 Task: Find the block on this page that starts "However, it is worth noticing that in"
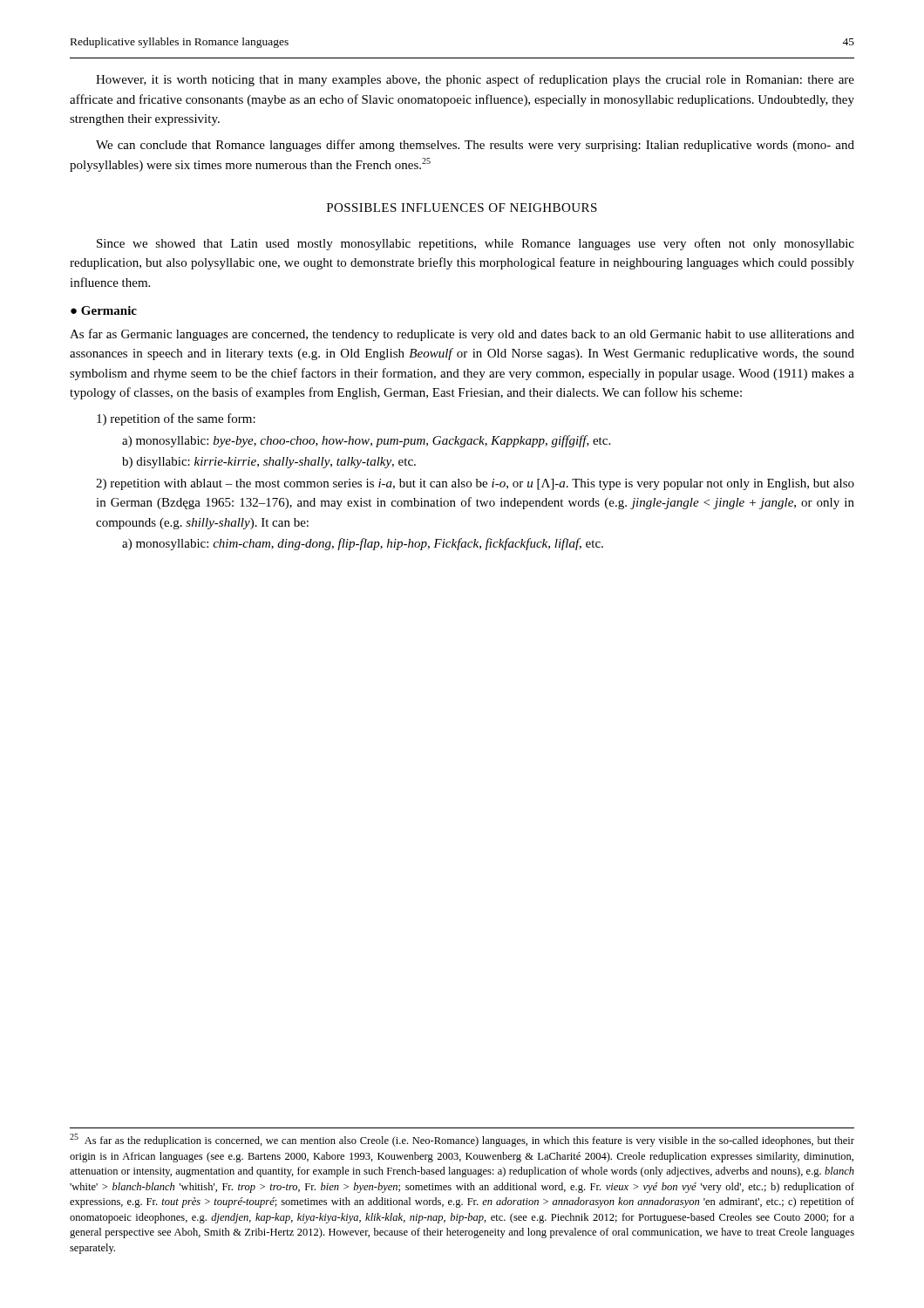[x=475, y=80]
